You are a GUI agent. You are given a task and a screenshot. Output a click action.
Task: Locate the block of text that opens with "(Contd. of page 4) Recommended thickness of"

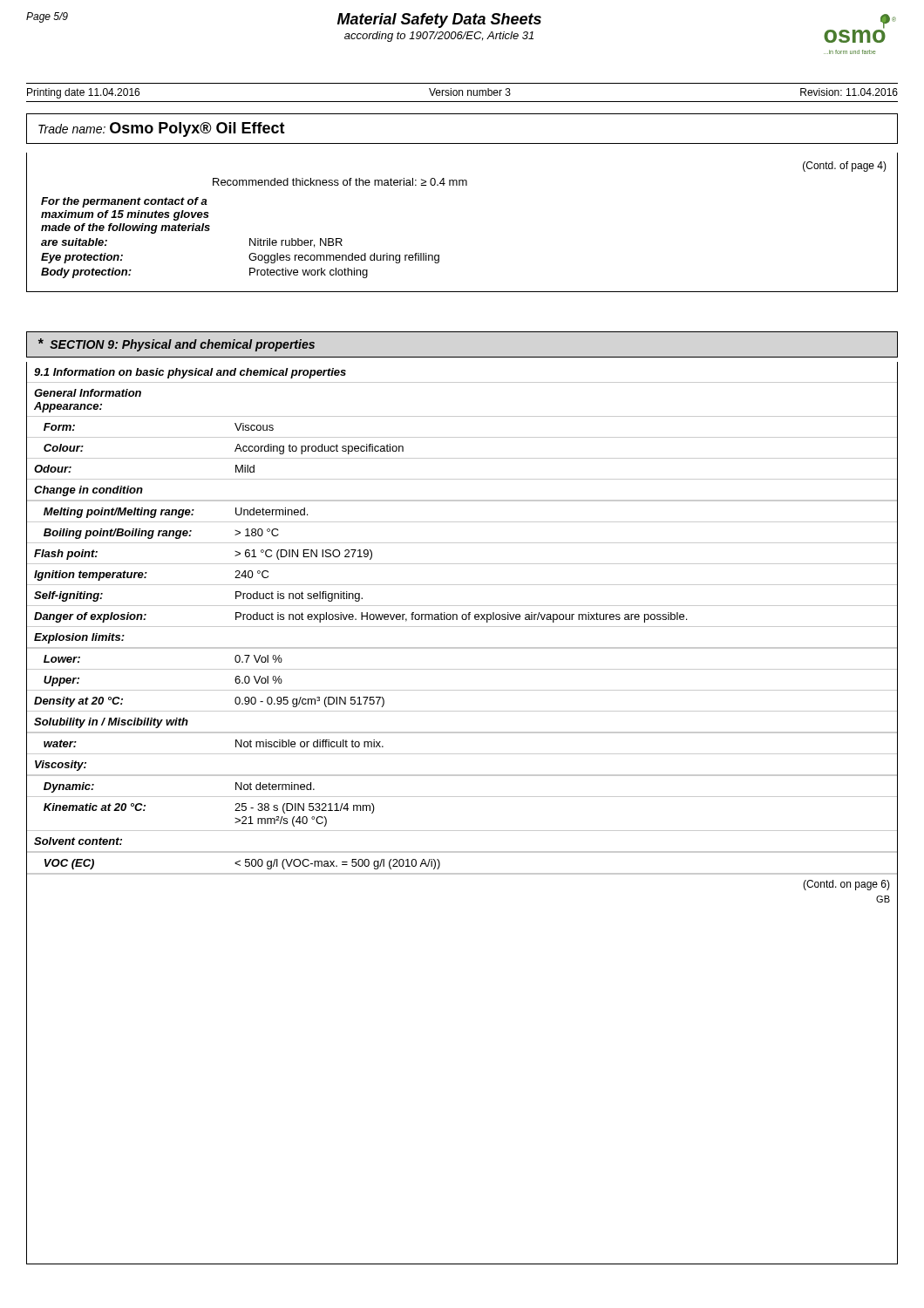coord(845,167)
